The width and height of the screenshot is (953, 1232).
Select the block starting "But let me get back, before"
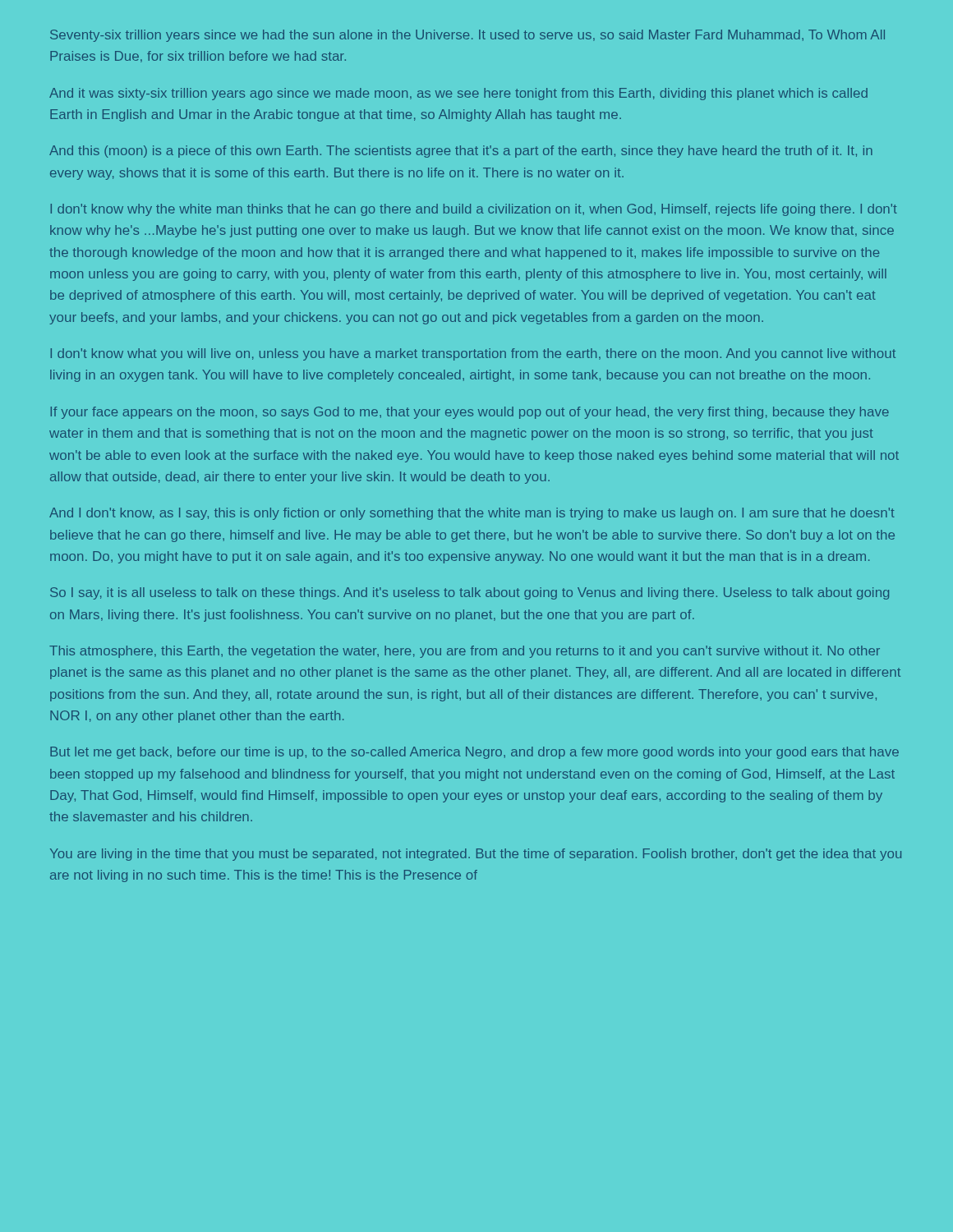point(474,785)
